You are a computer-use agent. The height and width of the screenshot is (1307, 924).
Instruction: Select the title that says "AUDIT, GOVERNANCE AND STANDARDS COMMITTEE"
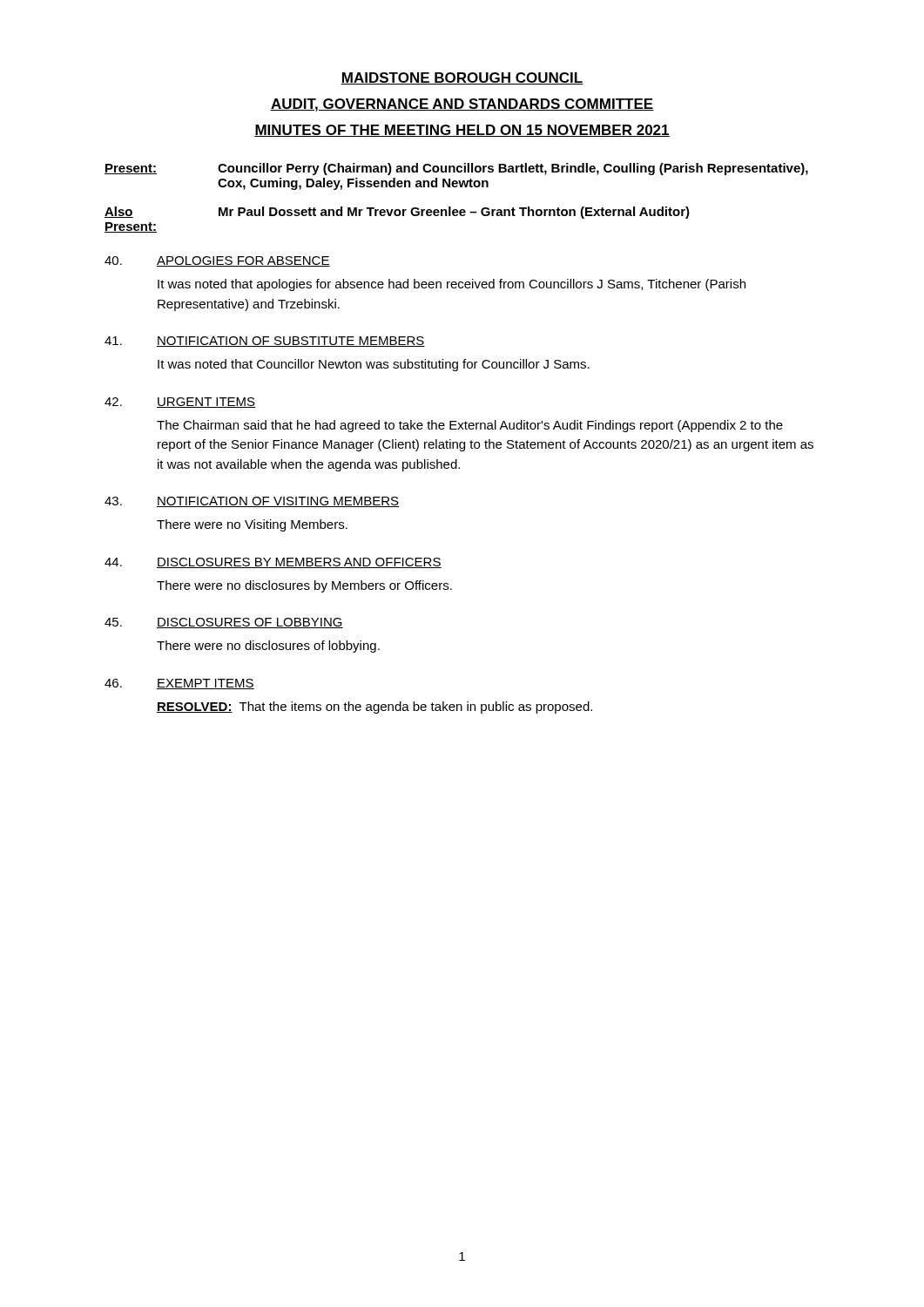coord(462,104)
